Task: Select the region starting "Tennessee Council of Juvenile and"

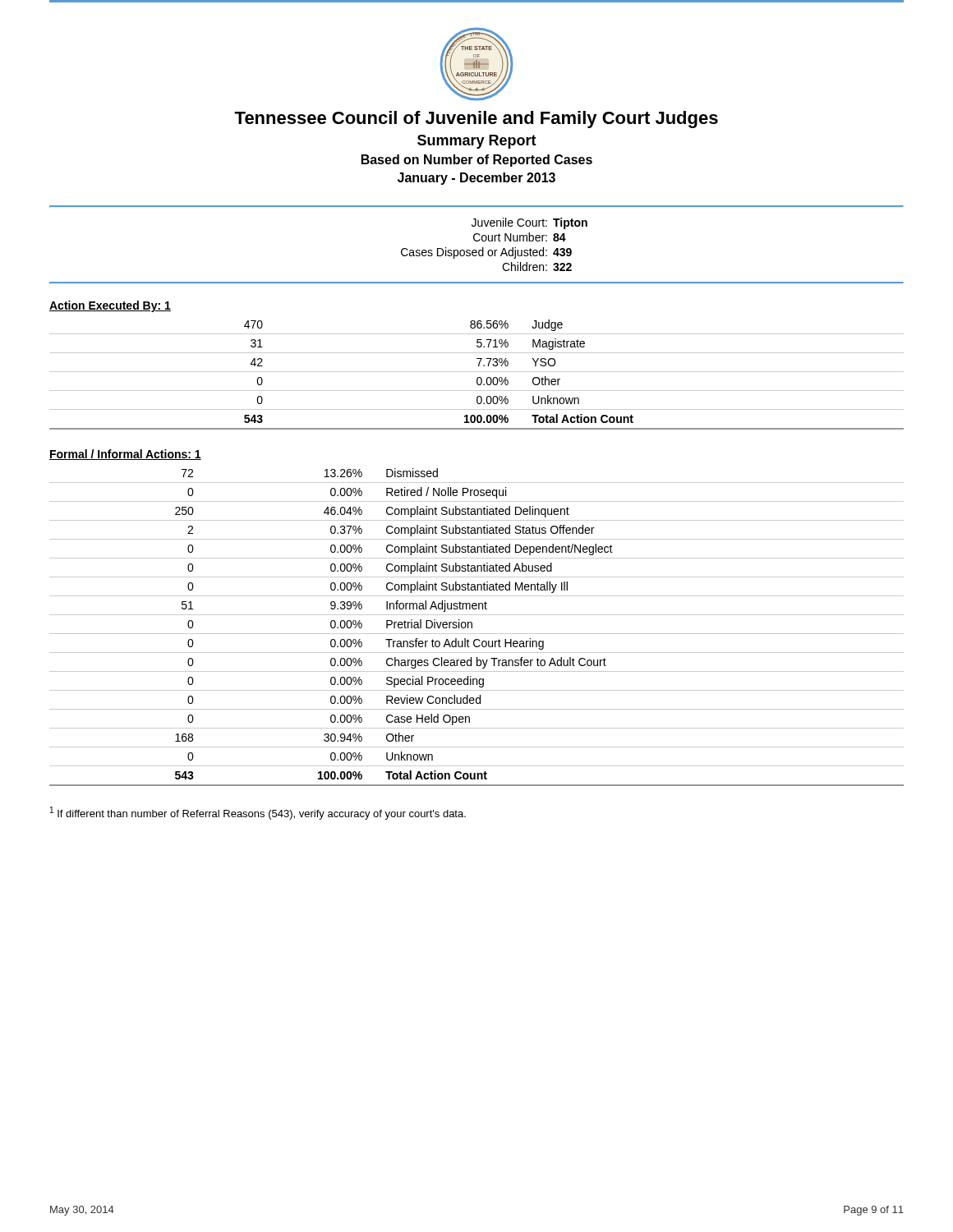Action: point(476,118)
